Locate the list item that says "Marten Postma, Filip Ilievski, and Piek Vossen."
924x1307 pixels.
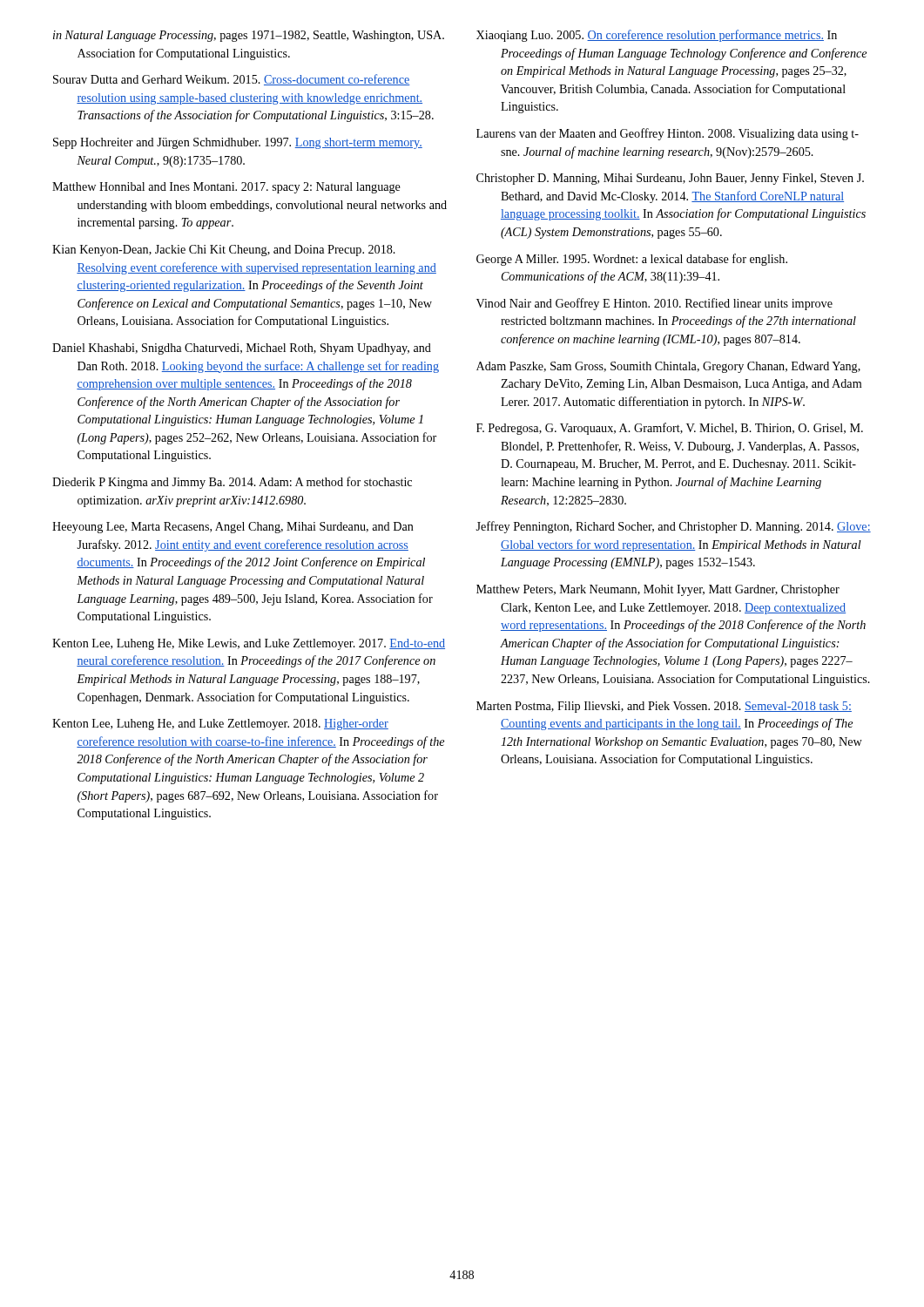669,732
